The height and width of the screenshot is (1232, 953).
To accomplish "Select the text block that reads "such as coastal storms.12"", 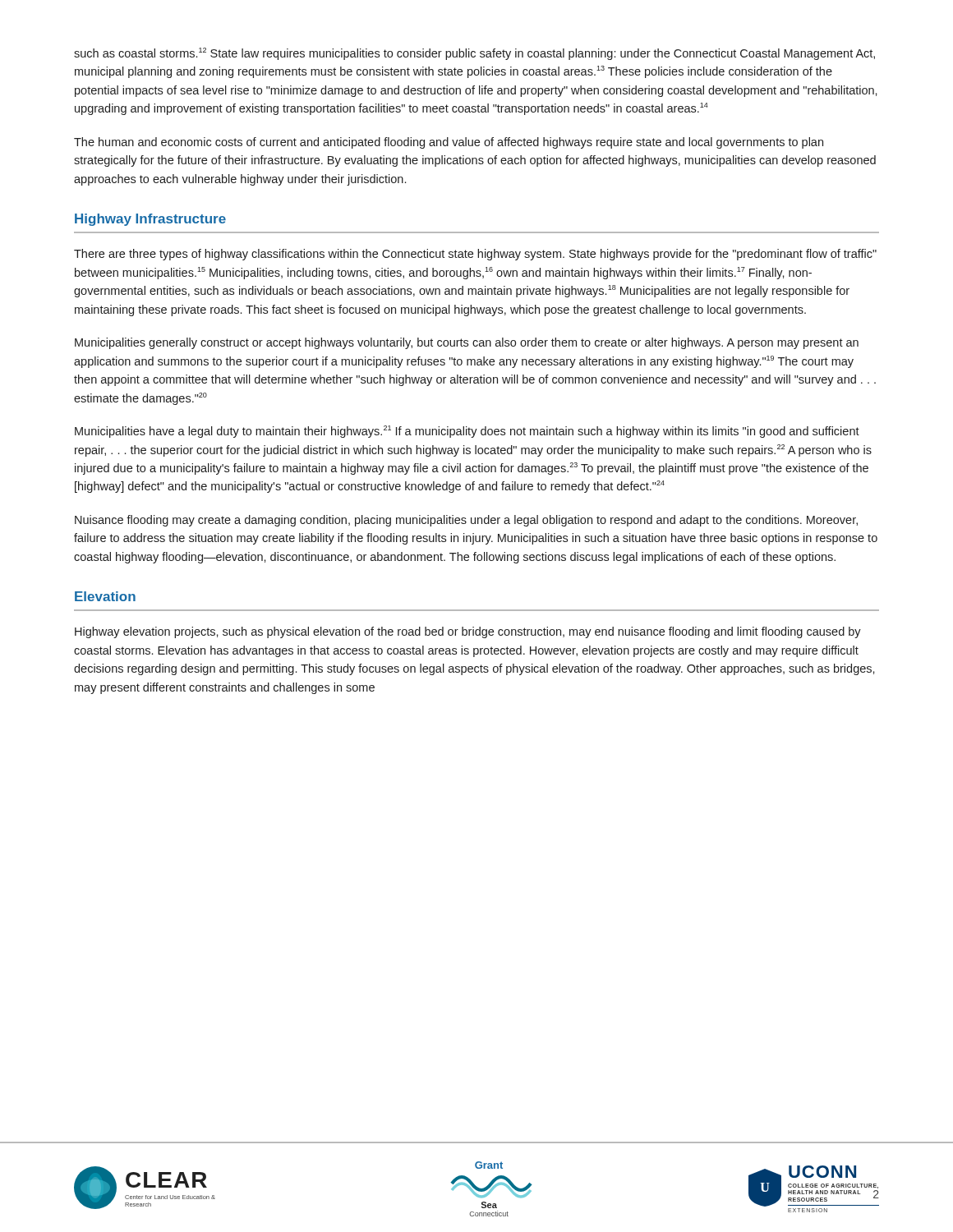I will click(x=476, y=81).
